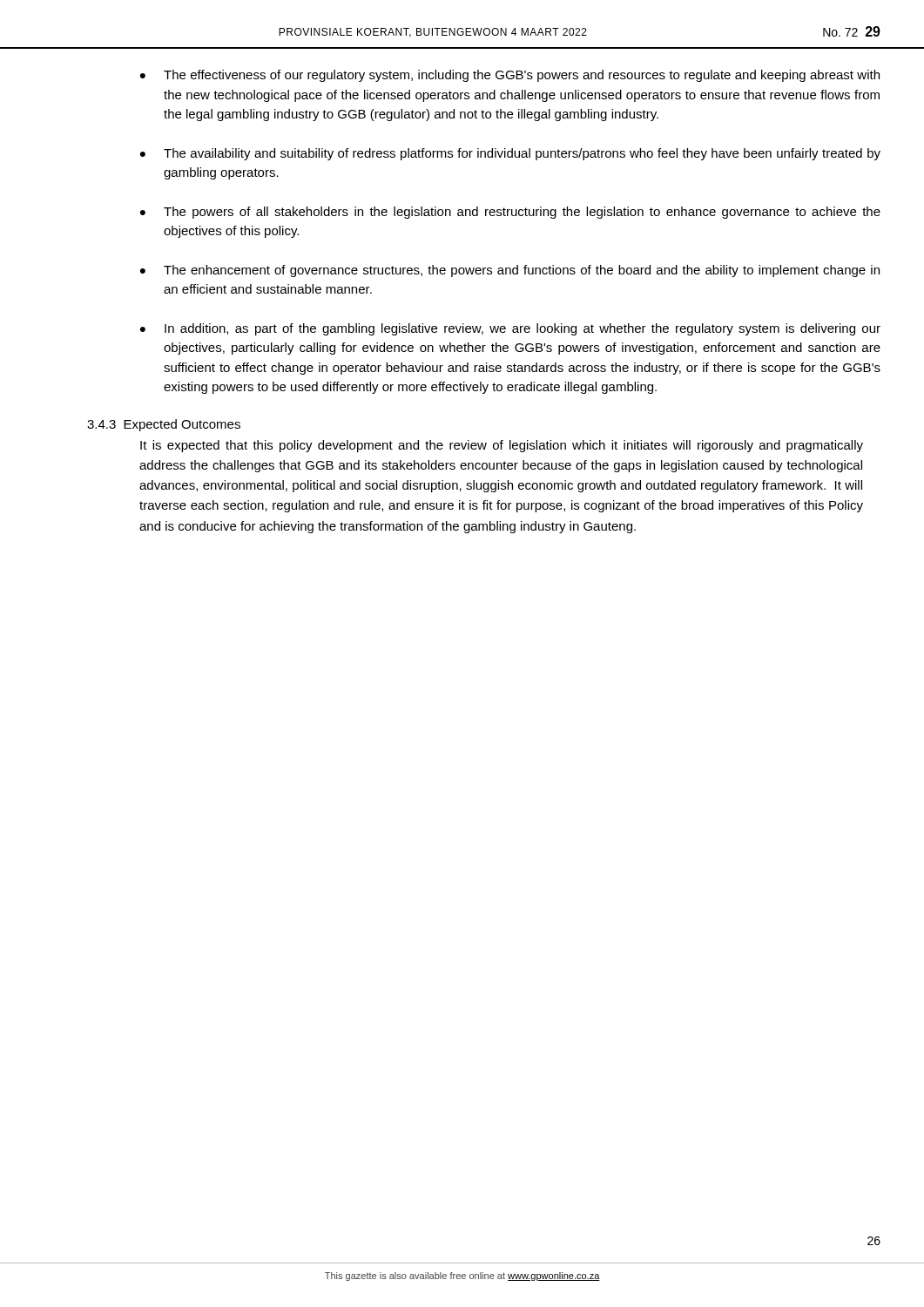Select the element starting "3.4.3 Expected Outcomes"
The height and width of the screenshot is (1307, 924).
[x=164, y=423]
